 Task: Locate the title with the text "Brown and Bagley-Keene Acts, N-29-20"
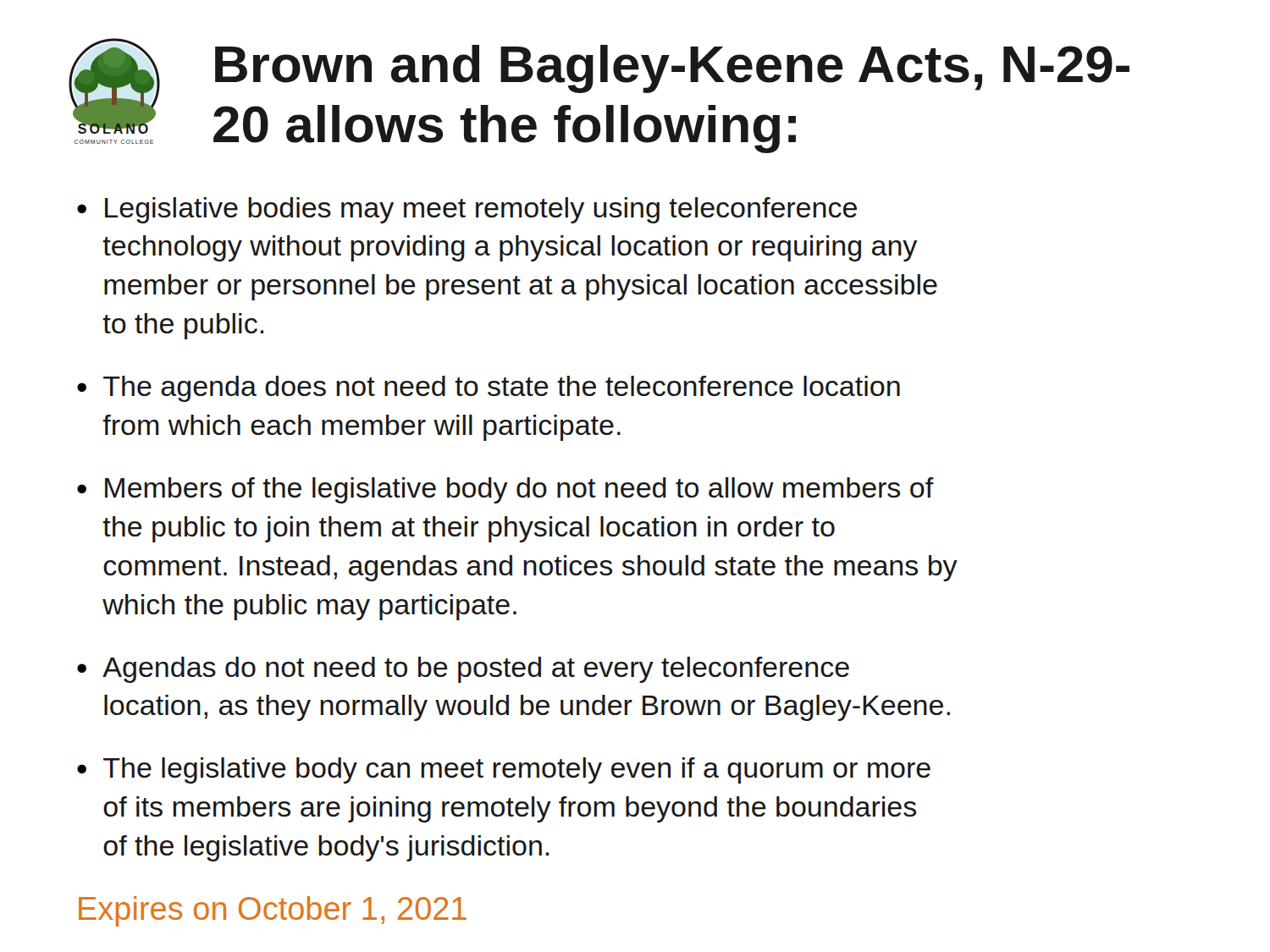pos(672,94)
